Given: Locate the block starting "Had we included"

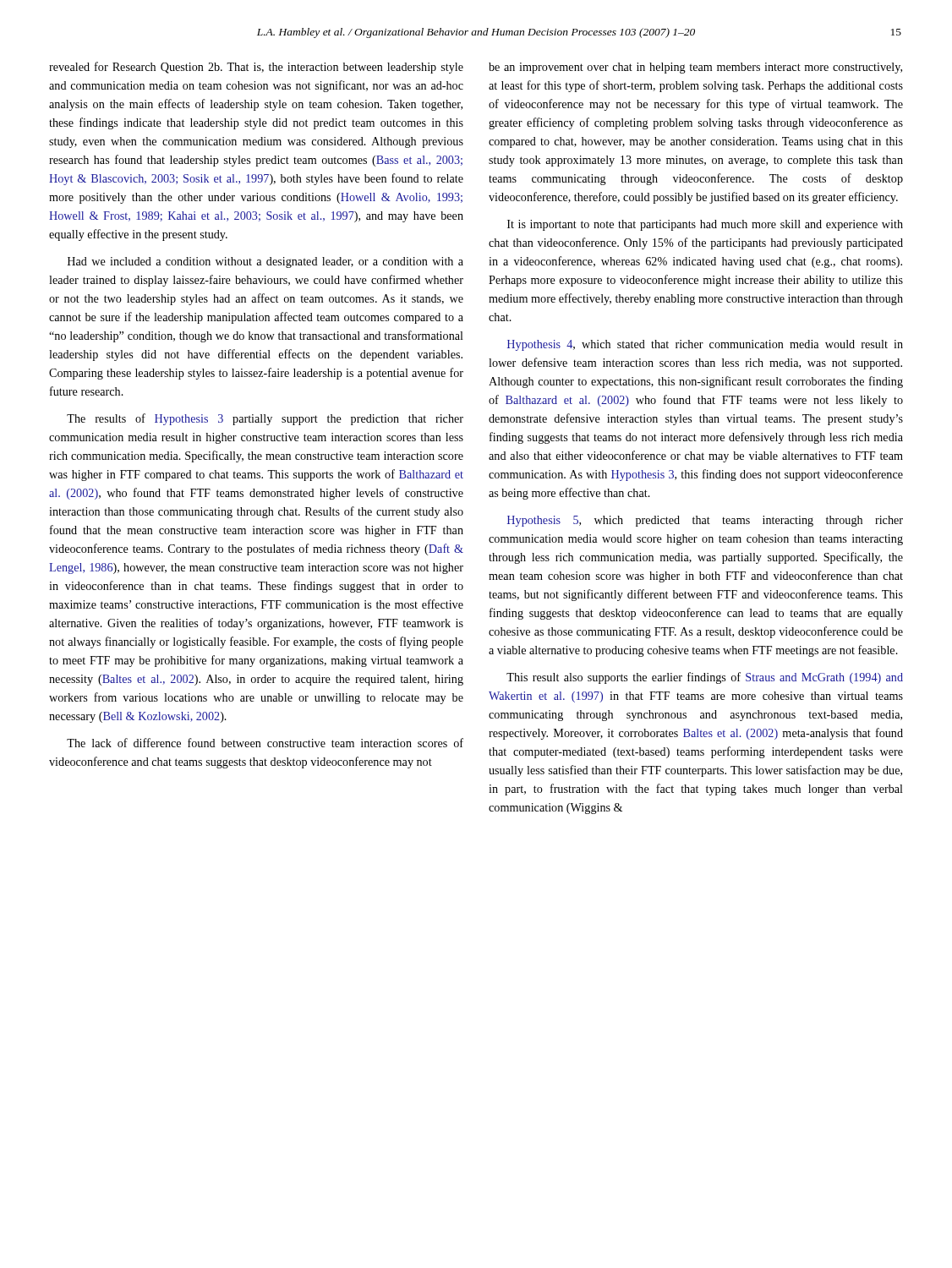Looking at the screenshot, I should click(x=256, y=326).
